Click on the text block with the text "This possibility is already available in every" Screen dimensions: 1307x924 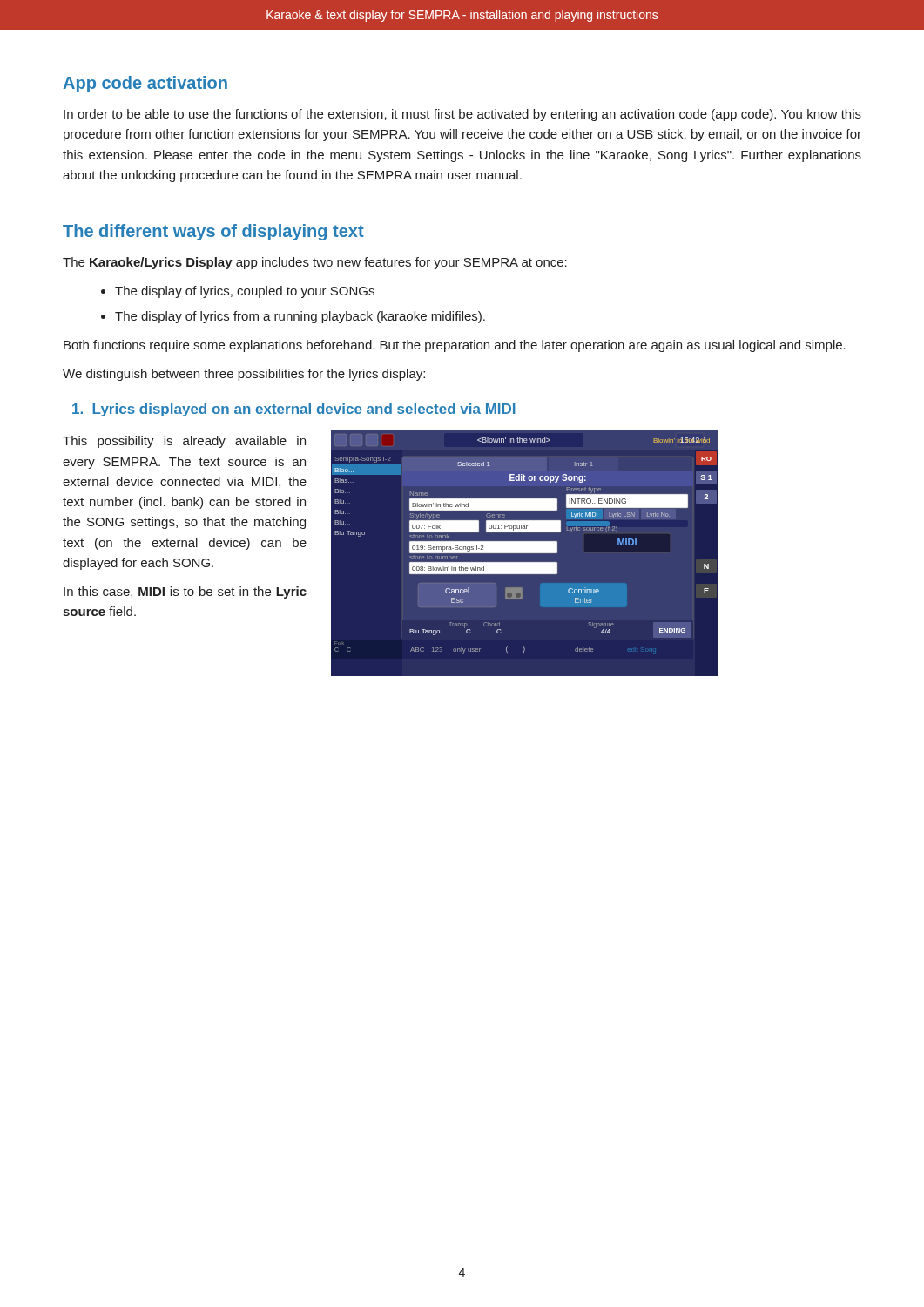click(185, 526)
